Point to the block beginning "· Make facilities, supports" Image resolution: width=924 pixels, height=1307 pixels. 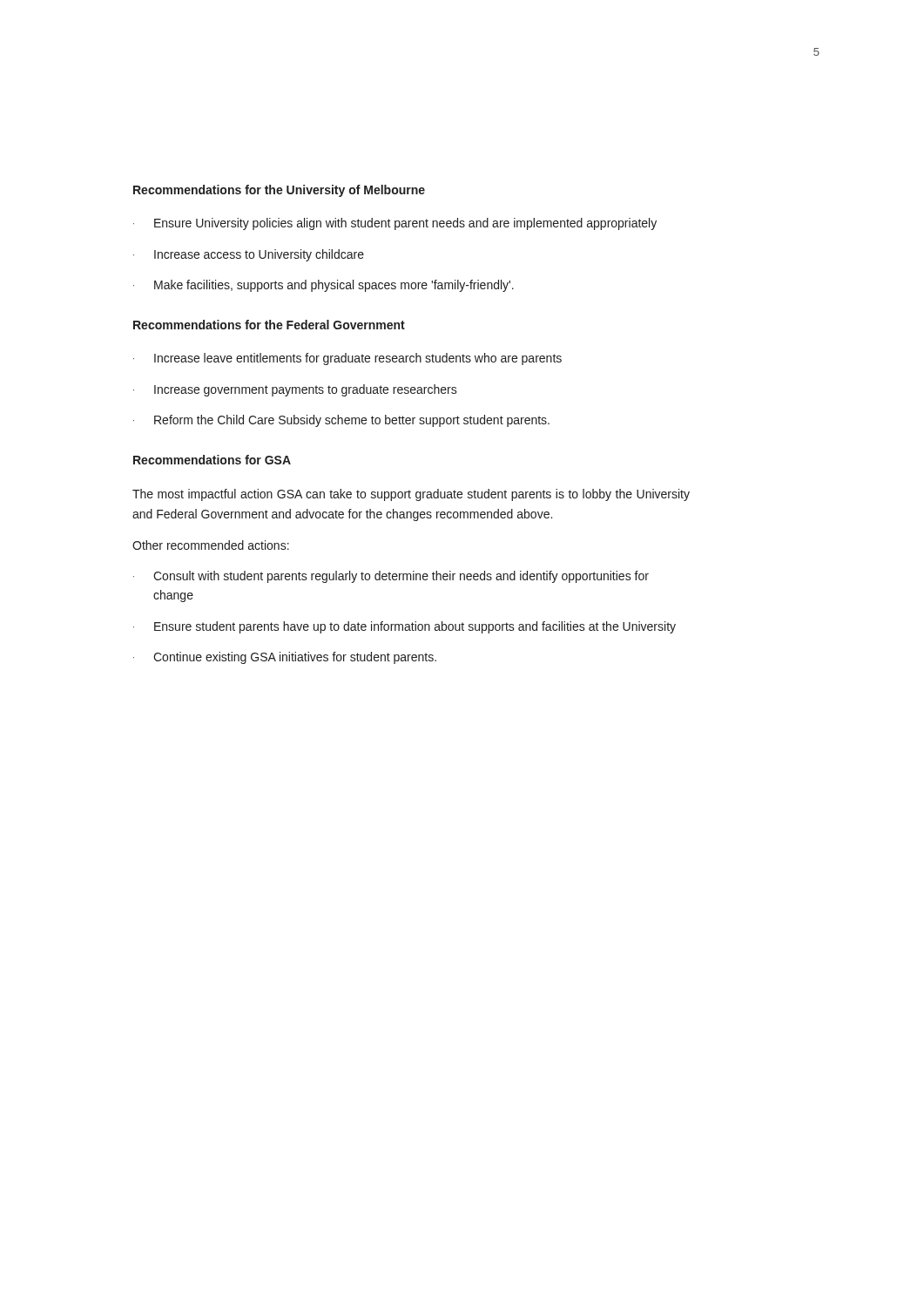(x=411, y=286)
